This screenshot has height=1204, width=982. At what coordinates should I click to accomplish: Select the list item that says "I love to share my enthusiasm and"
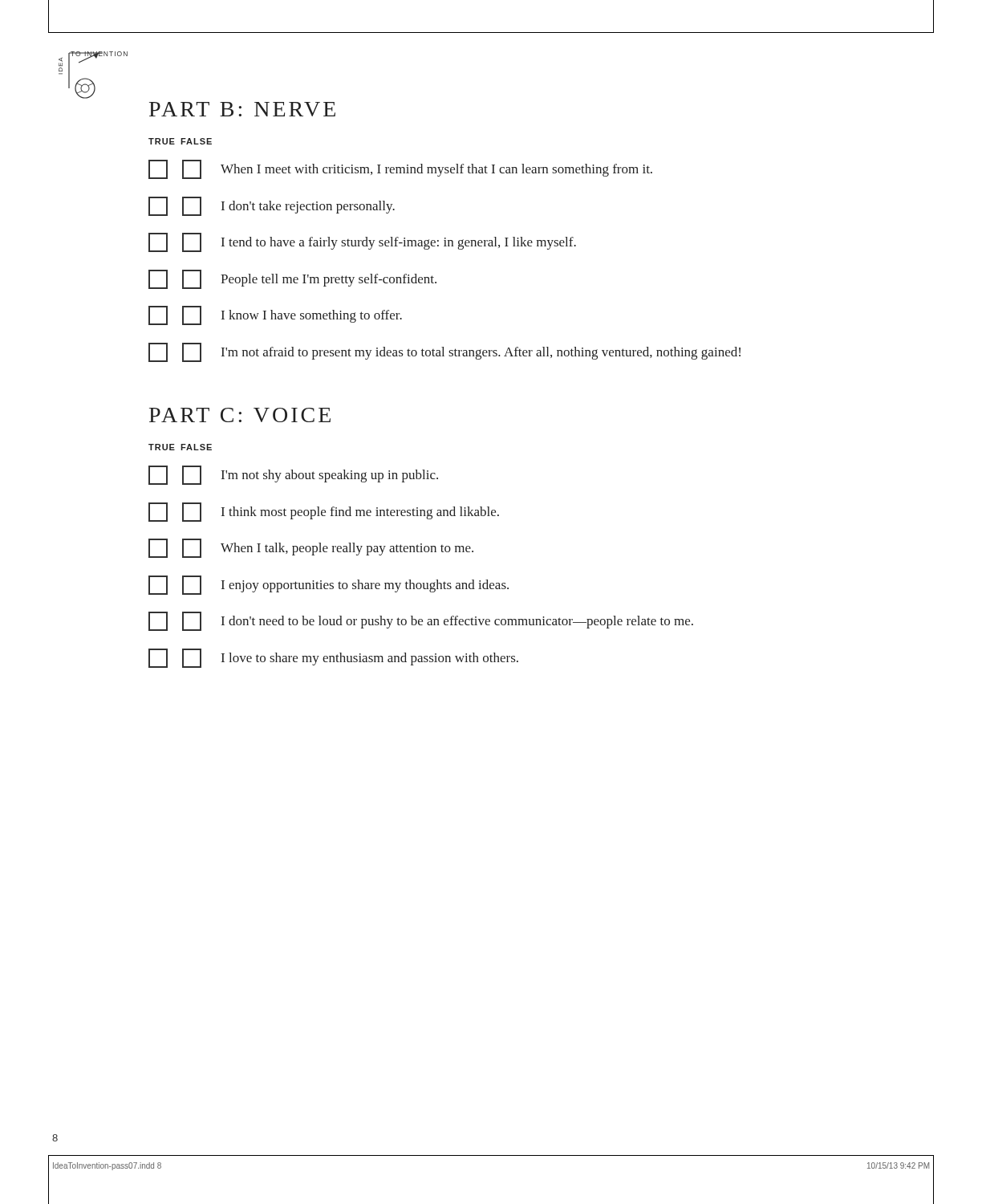tap(525, 658)
